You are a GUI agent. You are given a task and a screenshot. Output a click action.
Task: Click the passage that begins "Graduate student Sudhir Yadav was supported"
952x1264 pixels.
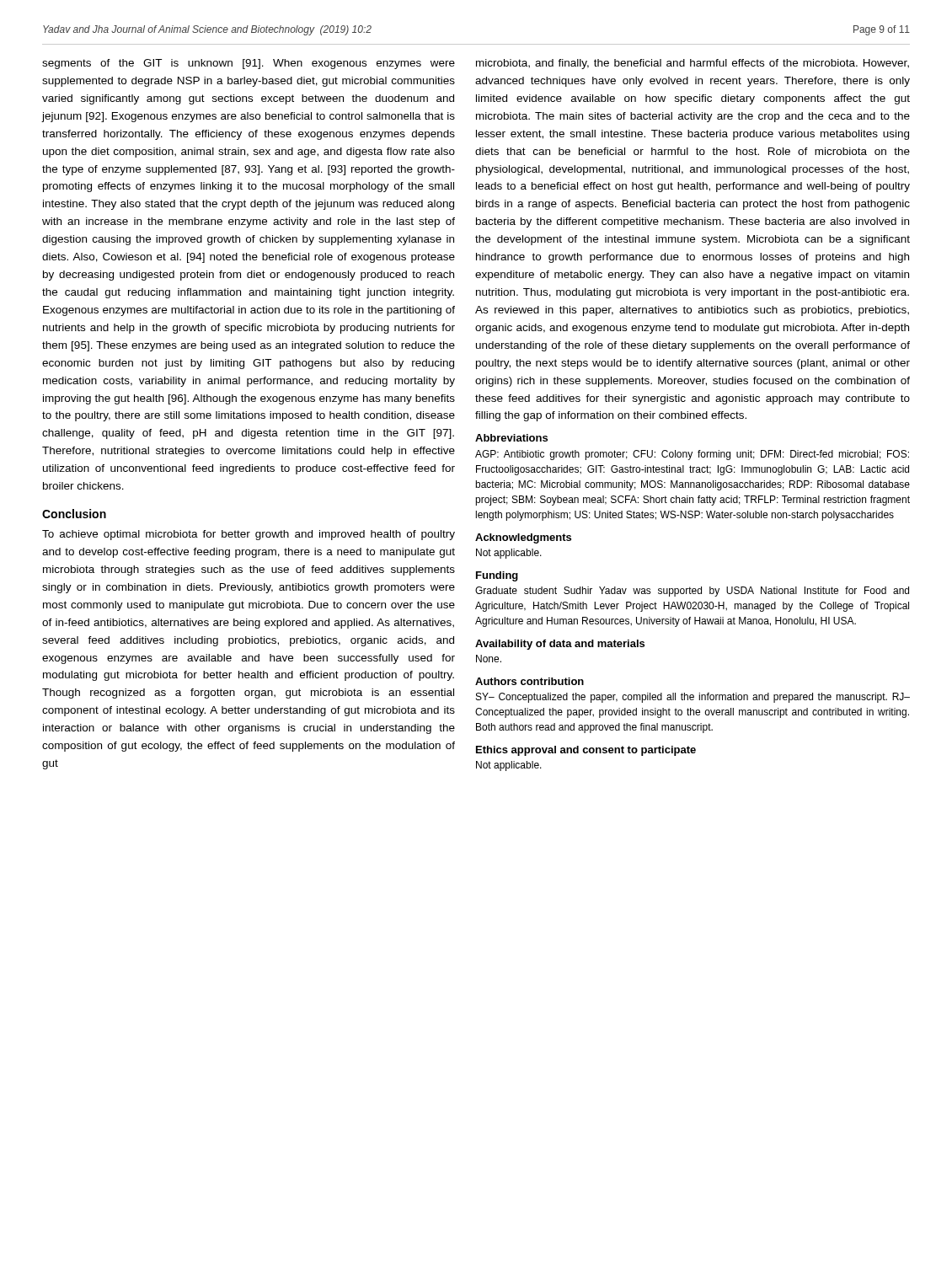693,606
